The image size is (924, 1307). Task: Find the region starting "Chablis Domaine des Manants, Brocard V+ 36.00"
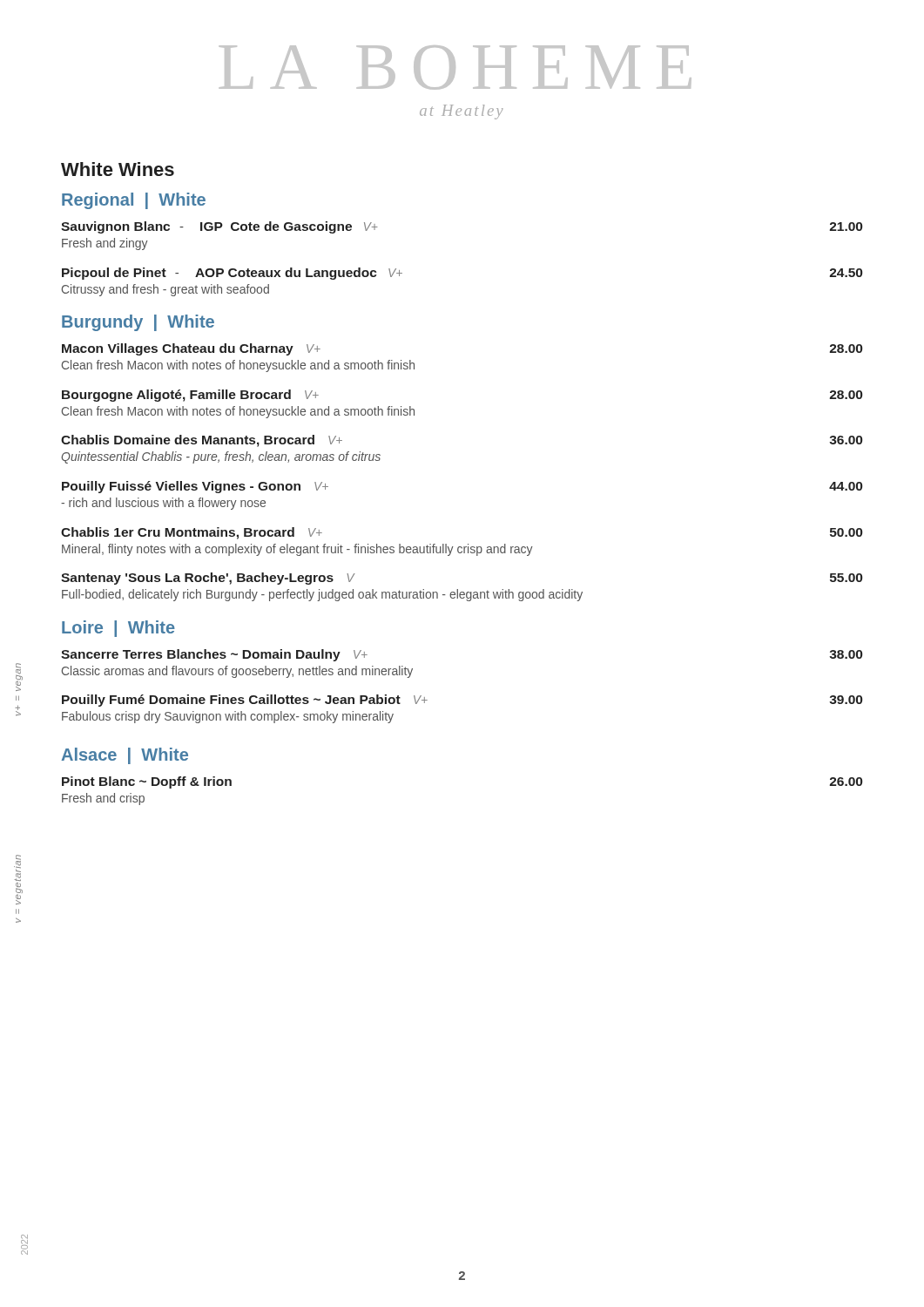186,440
